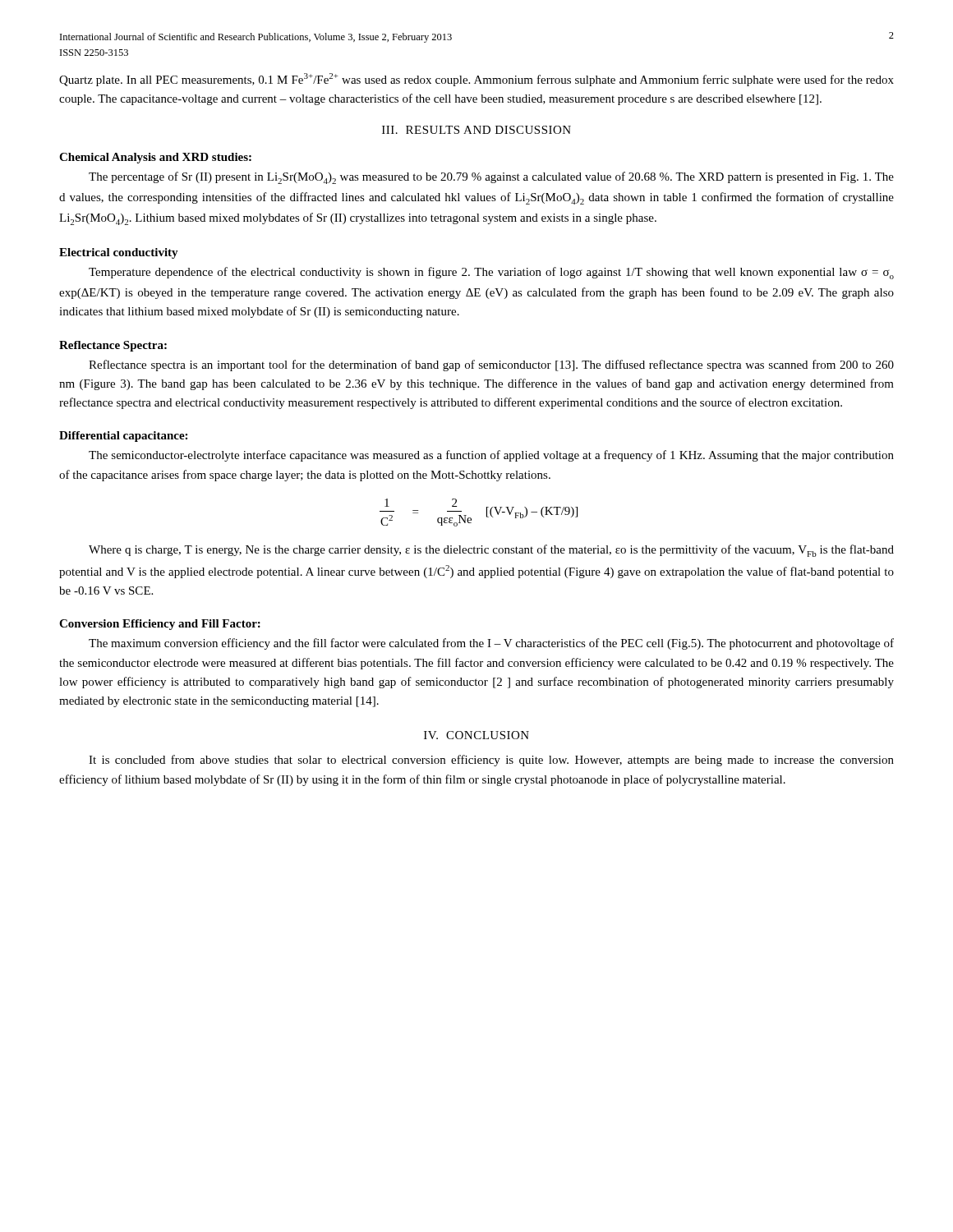
Task: Click on the region starting "1 C2 = 2 qεεoNe [(V-VFb) – (KT/9)]"
Action: click(x=476, y=512)
